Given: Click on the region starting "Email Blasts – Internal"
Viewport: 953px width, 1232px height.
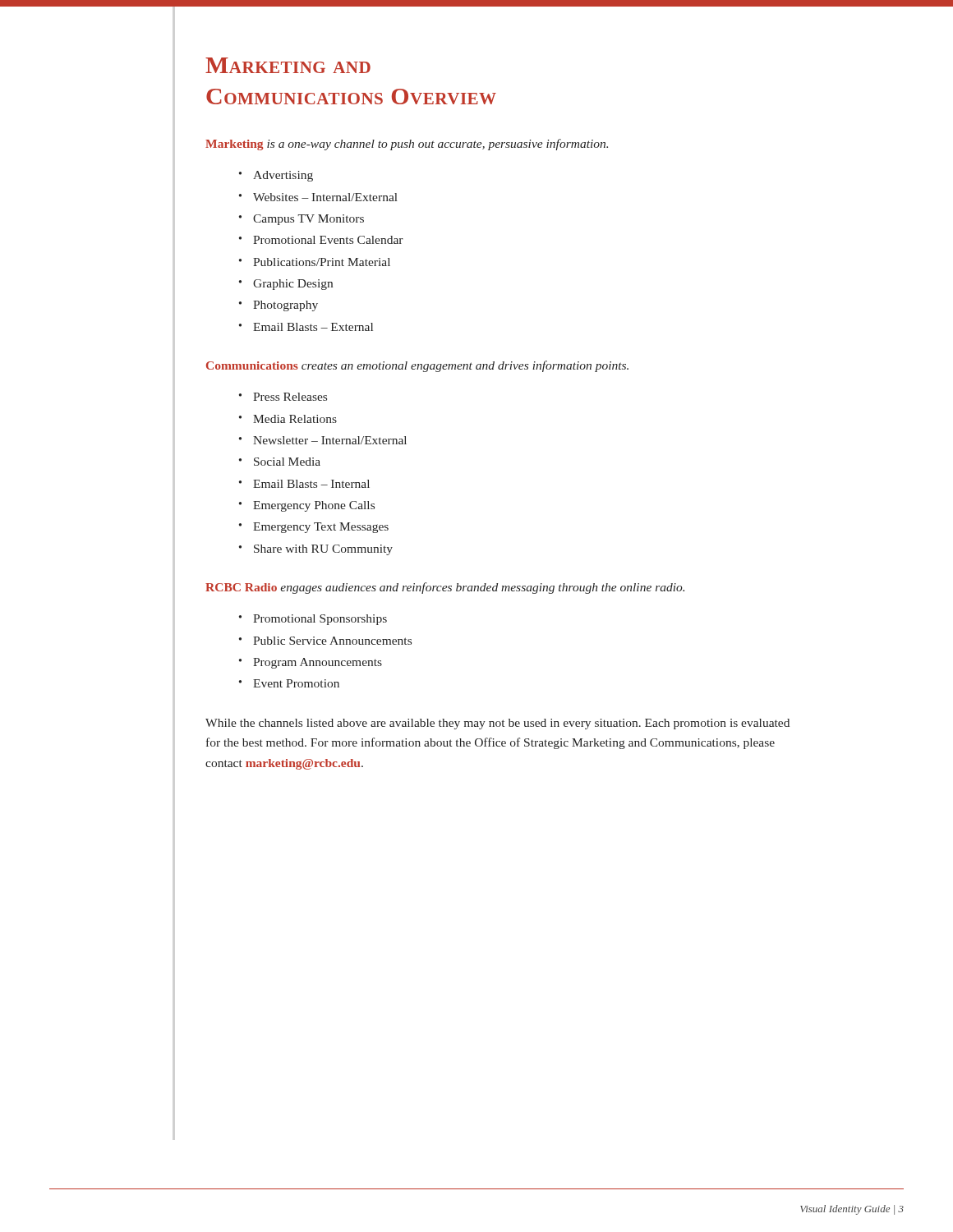Looking at the screenshot, I should pyautogui.click(x=312, y=483).
